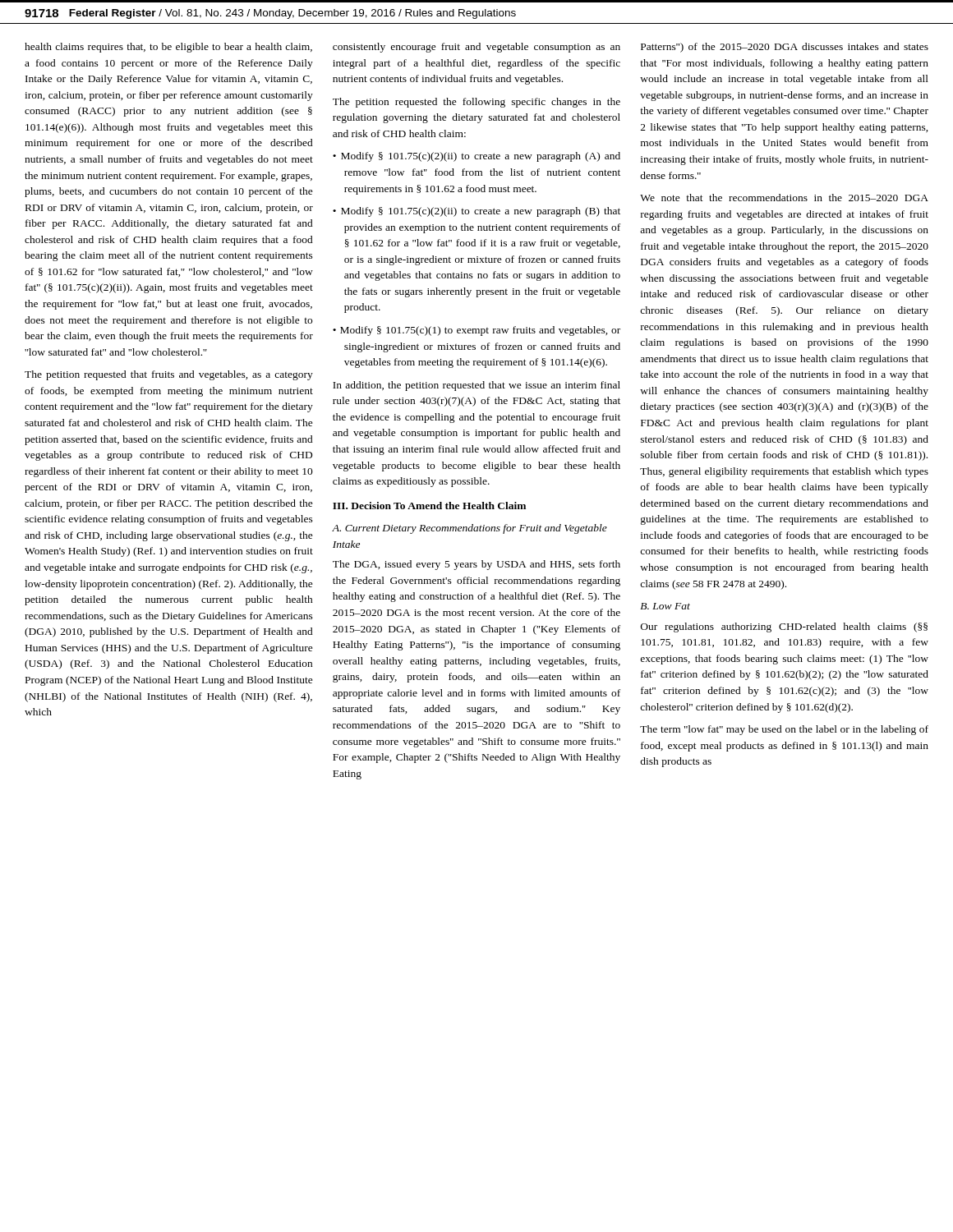This screenshot has height=1232, width=953.
Task: Select the region starting "In addition, the petition"
Action: 477,433
